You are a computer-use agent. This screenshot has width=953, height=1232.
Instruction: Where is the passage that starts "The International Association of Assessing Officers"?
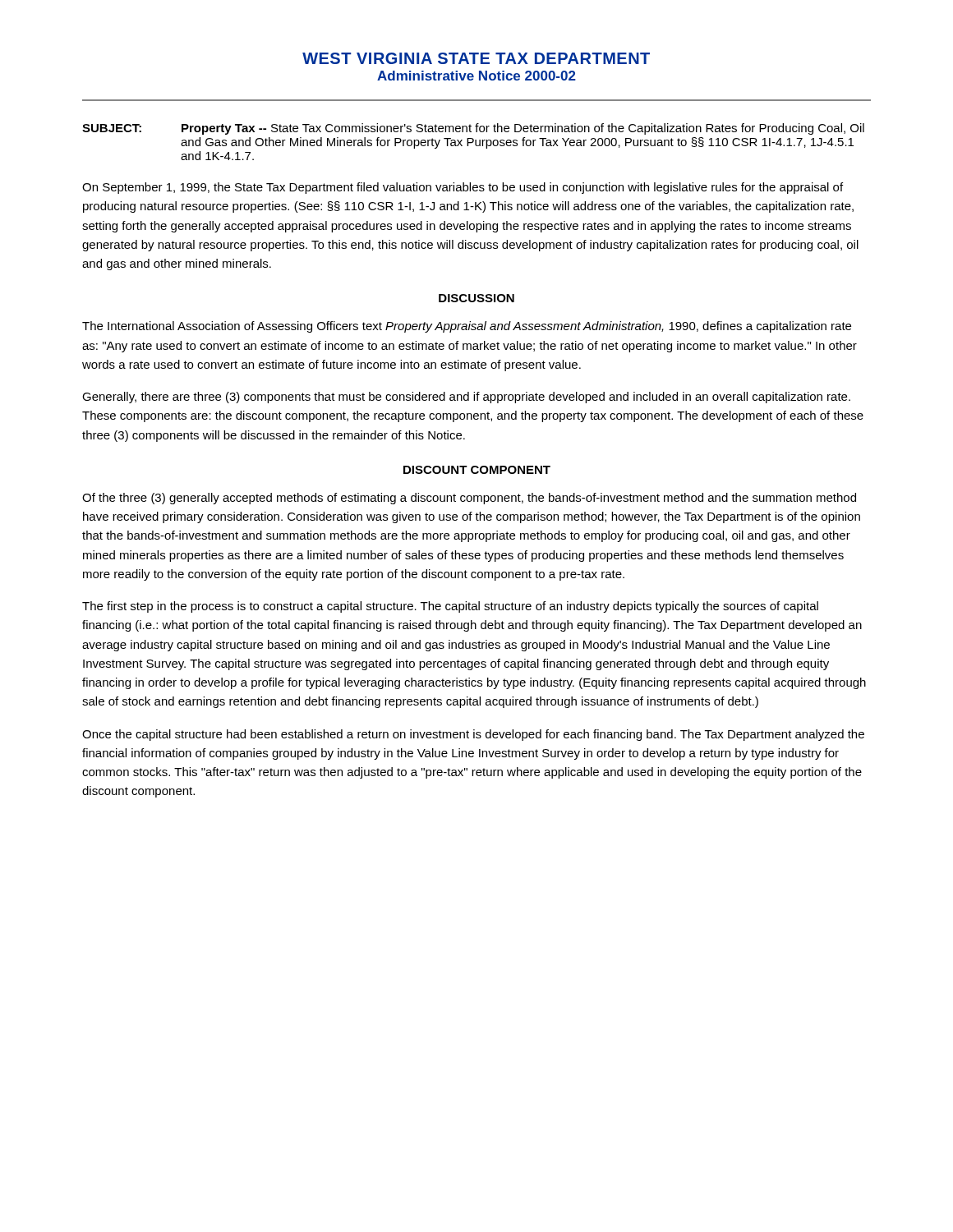click(469, 345)
